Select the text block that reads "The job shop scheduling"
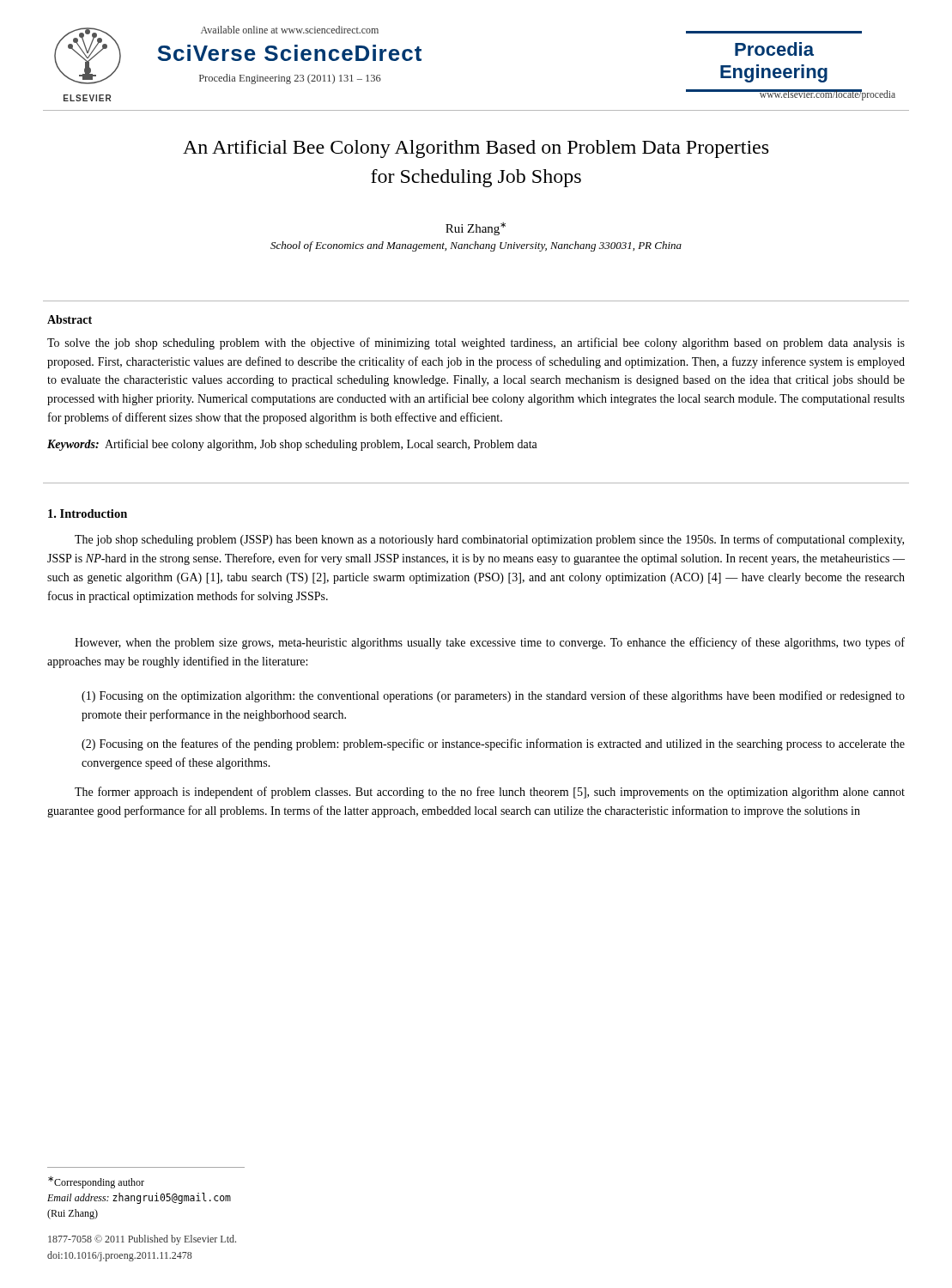Viewport: 952px width, 1288px height. (x=476, y=569)
